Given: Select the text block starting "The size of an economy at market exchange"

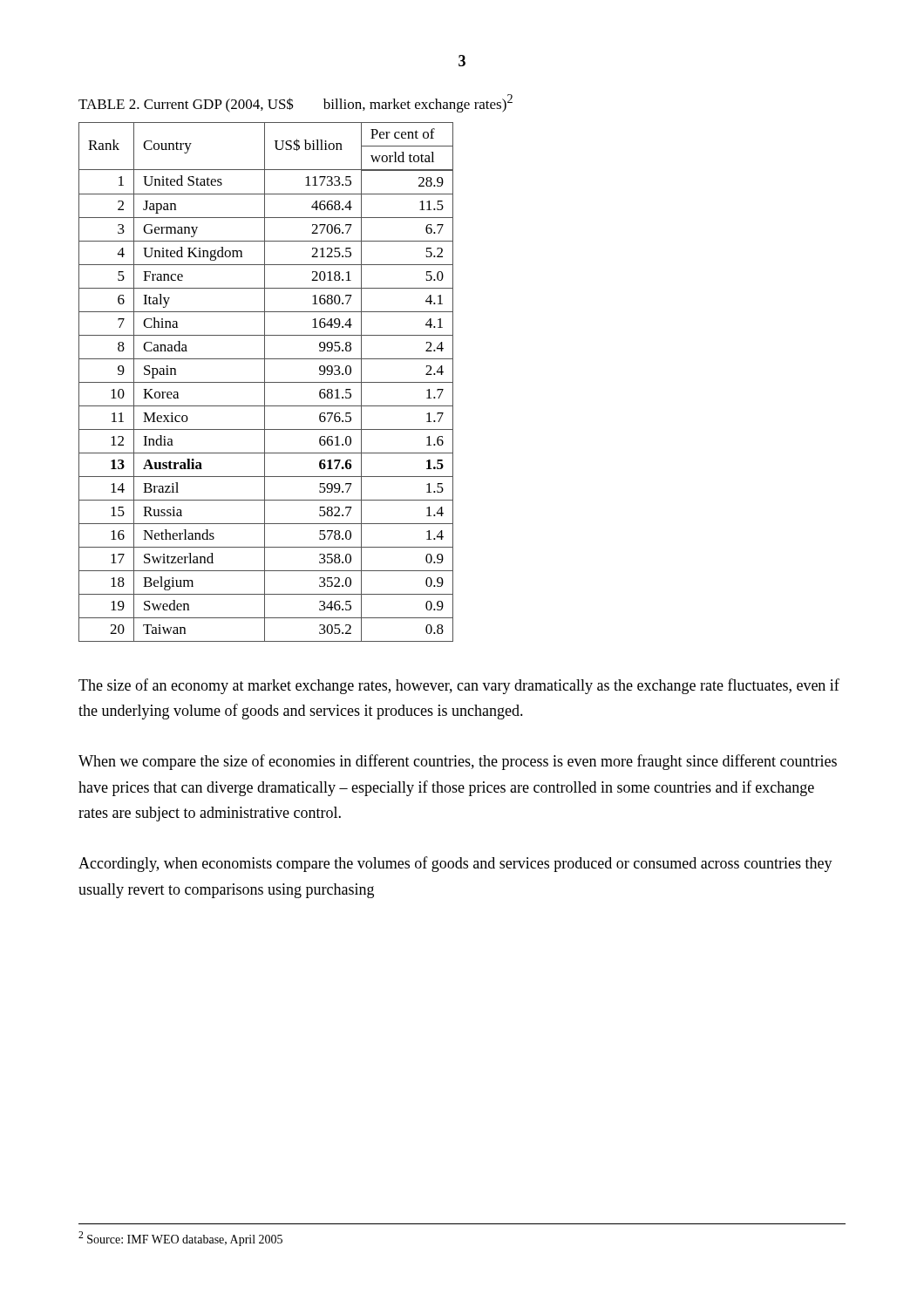Looking at the screenshot, I should pyautogui.click(x=459, y=698).
